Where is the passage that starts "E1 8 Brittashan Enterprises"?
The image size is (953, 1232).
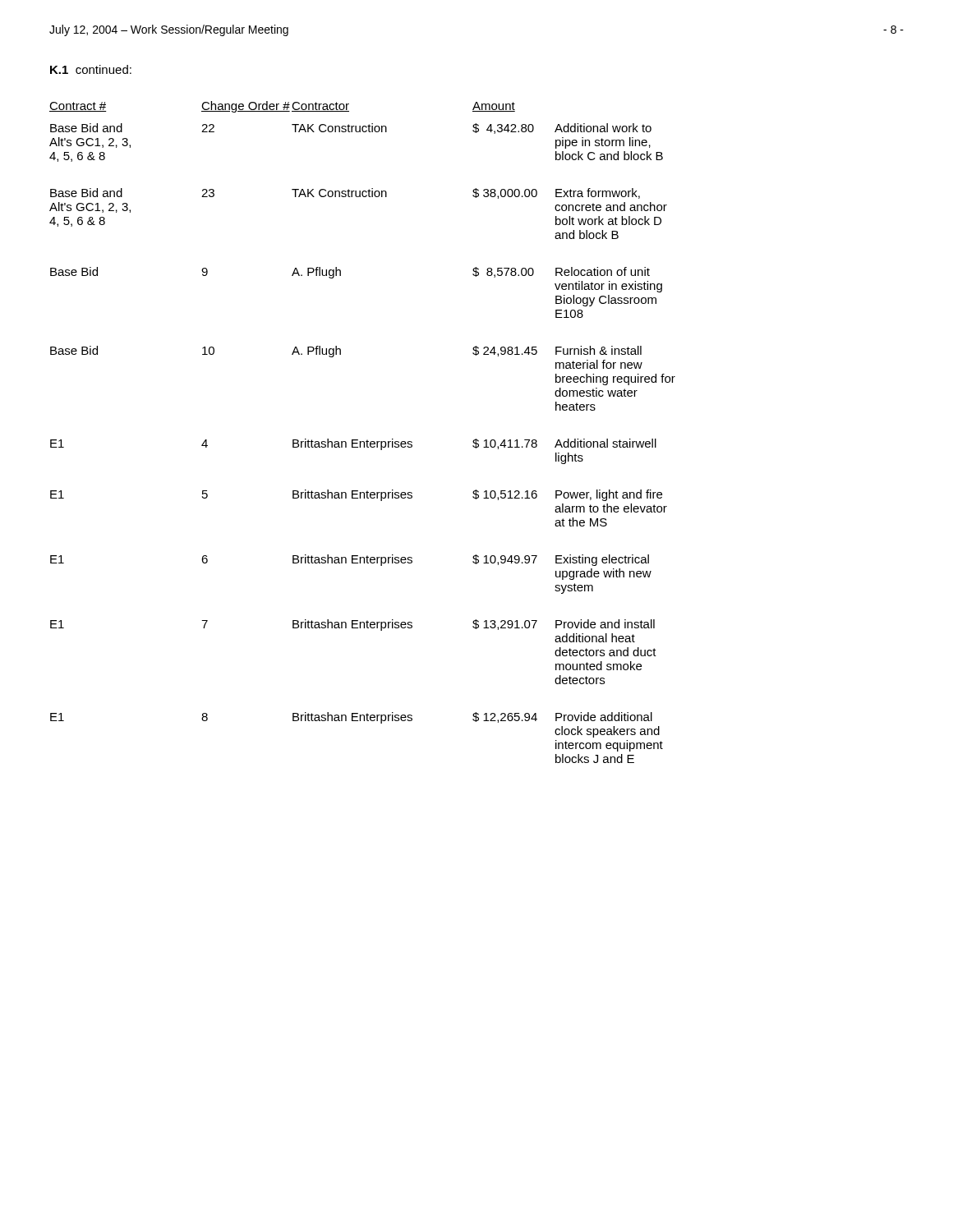351,718
